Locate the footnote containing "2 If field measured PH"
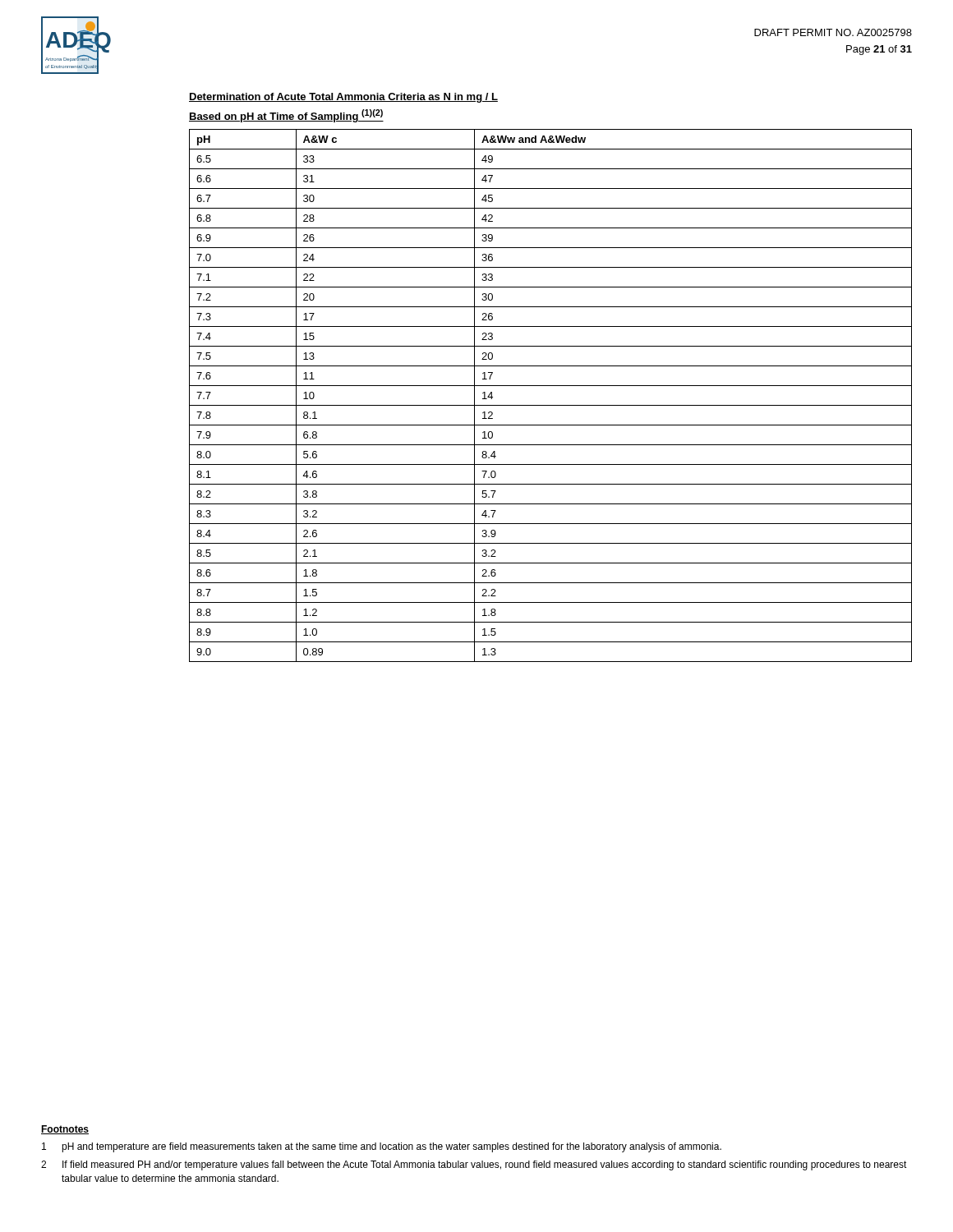Image resolution: width=953 pixels, height=1232 pixels. pyautogui.click(x=476, y=1172)
